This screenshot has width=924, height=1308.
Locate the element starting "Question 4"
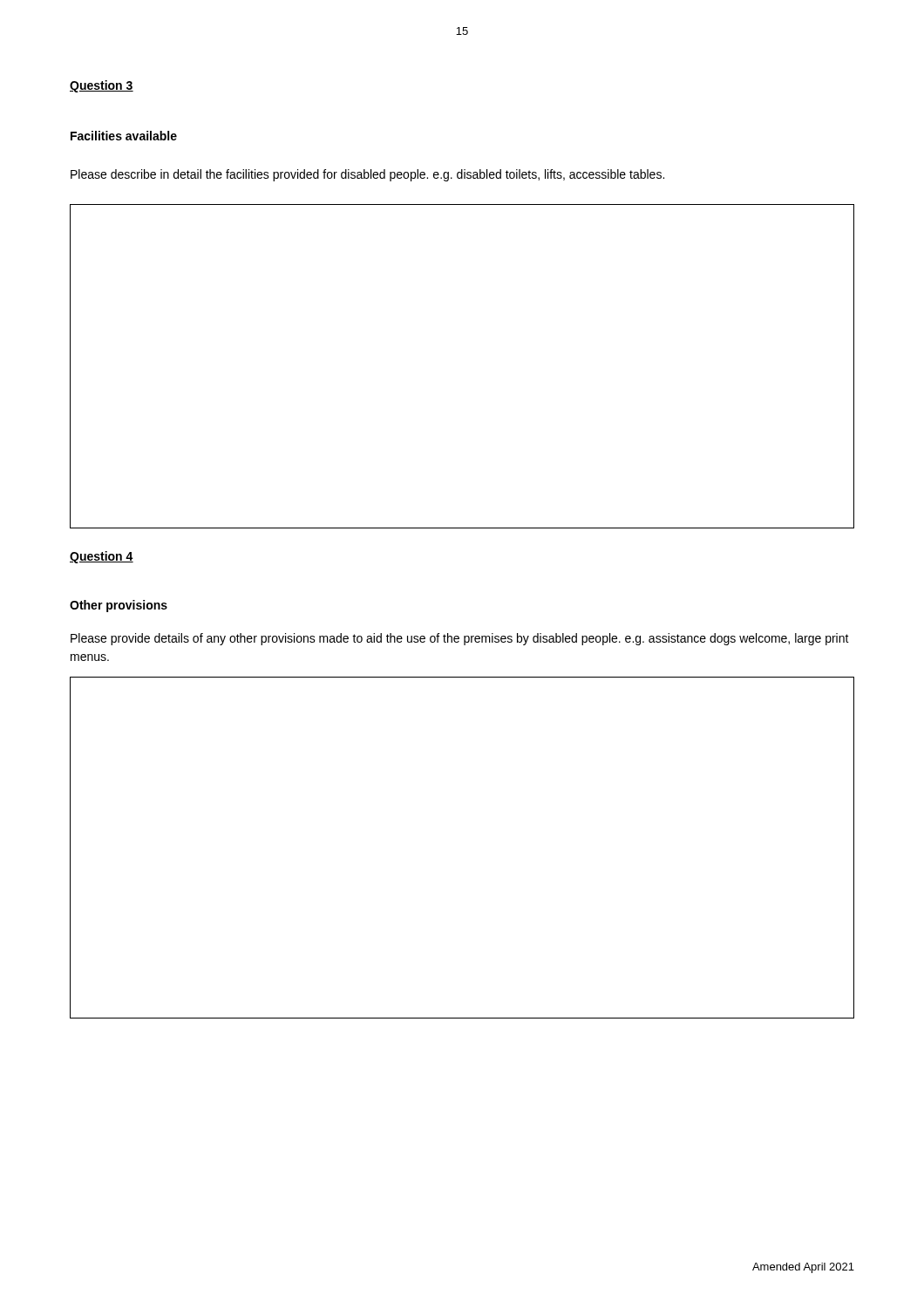tap(101, 556)
